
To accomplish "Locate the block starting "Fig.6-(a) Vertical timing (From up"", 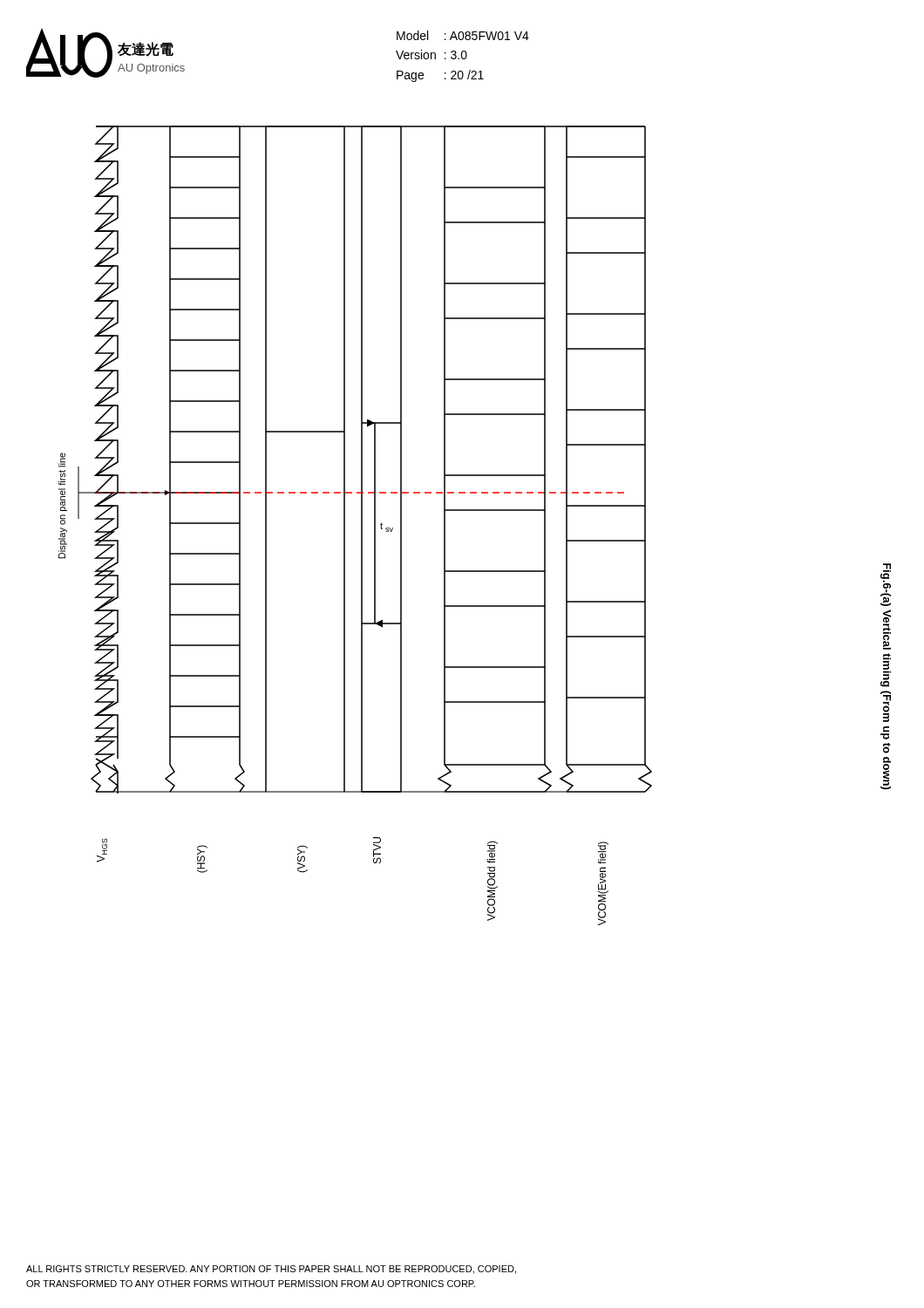I will 887,676.
